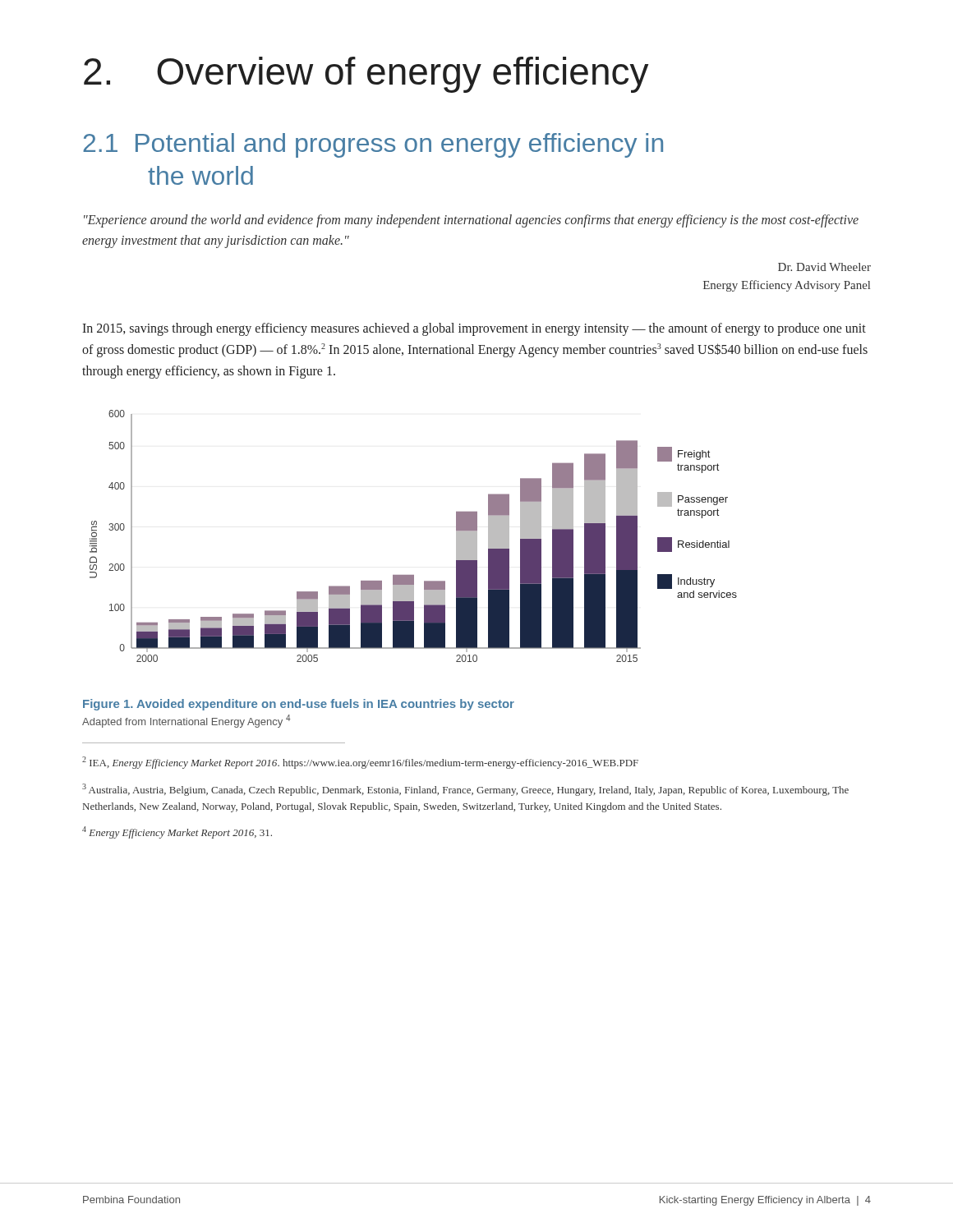
Task: Find the passage starting "Figure 1. Avoided expenditure on end-use"
Action: pos(476,703)
